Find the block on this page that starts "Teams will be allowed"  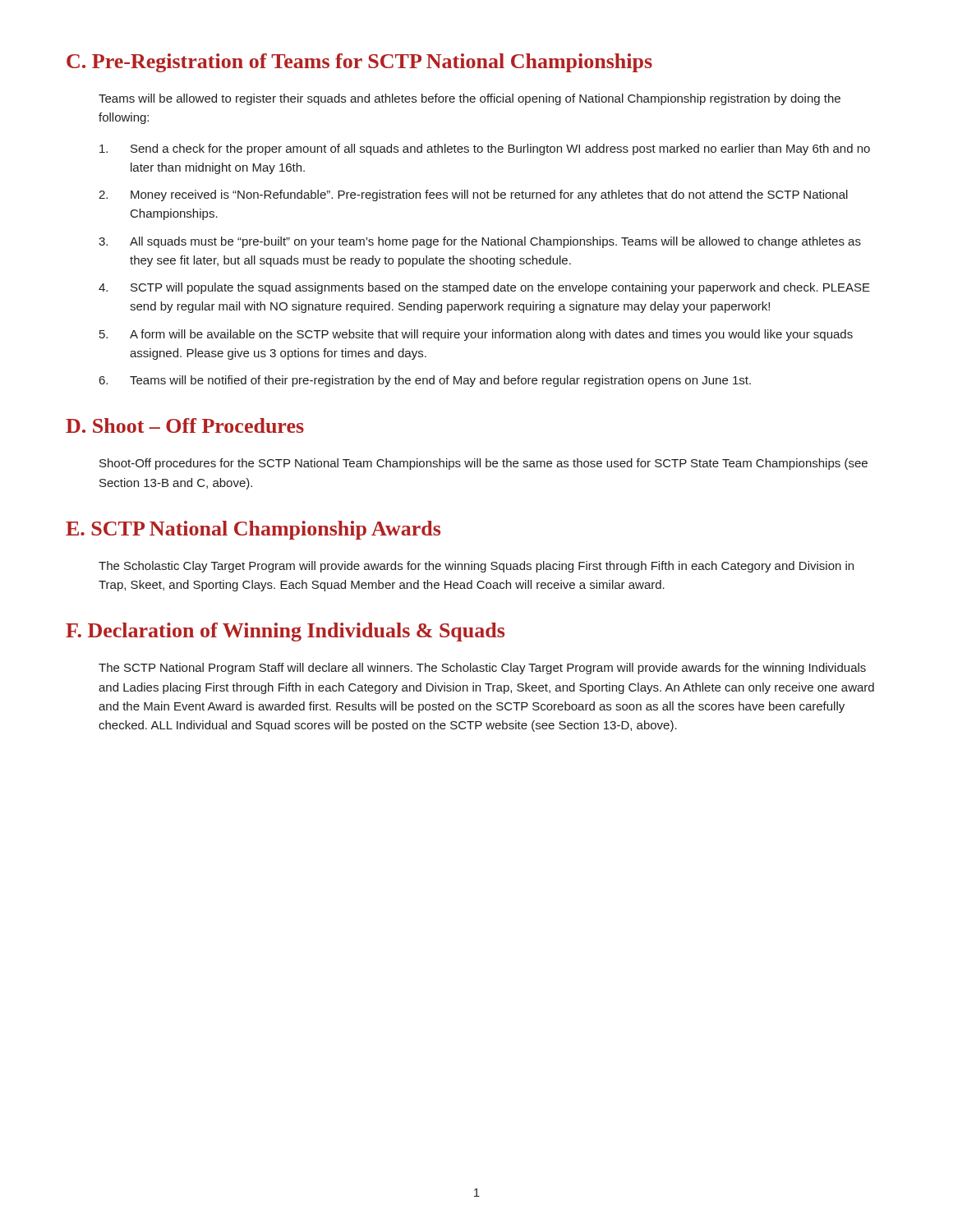[470, 108]
